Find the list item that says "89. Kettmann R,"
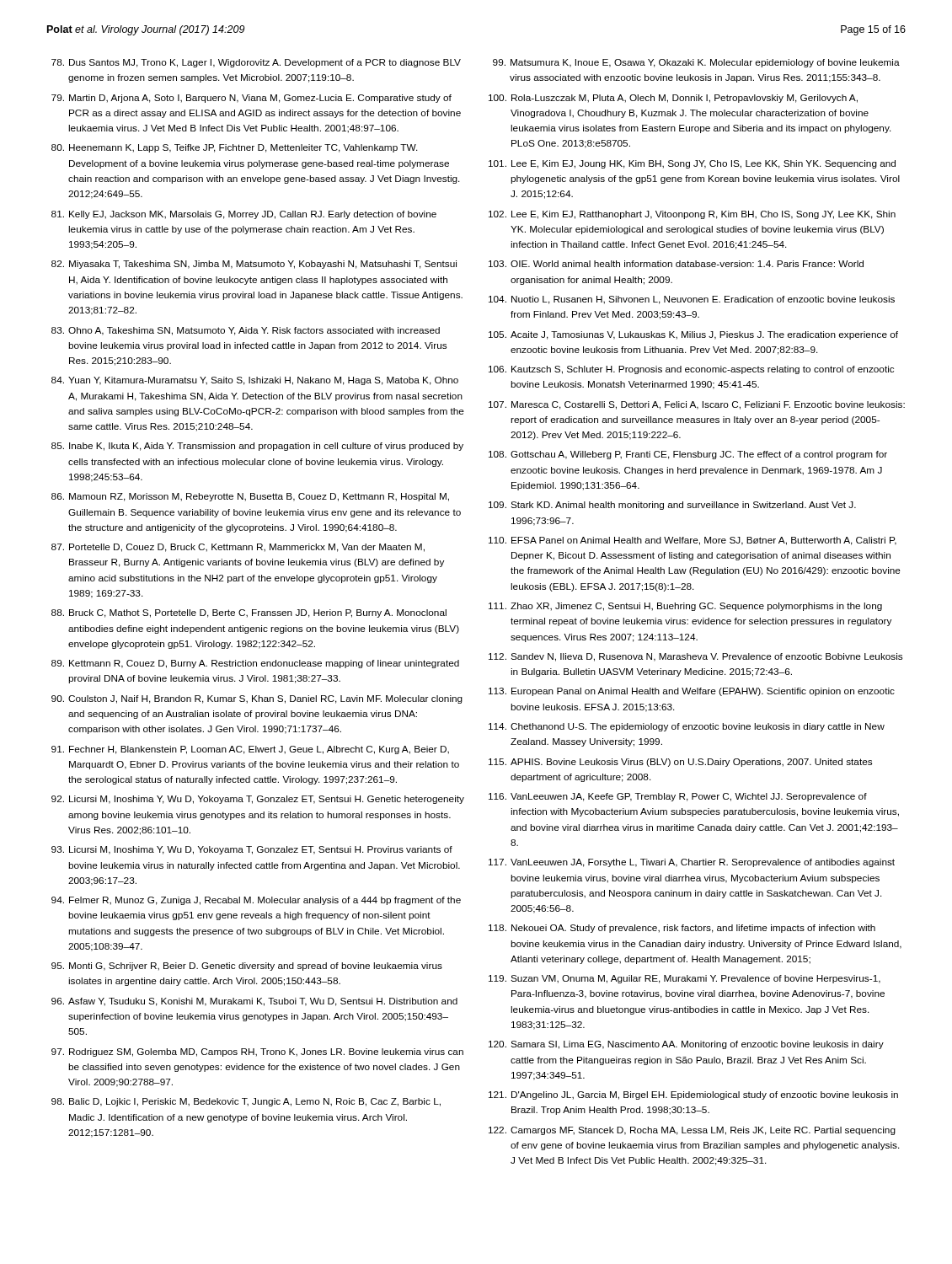The height and width of the screenshot is (1264, 952). tap(255, 671)
